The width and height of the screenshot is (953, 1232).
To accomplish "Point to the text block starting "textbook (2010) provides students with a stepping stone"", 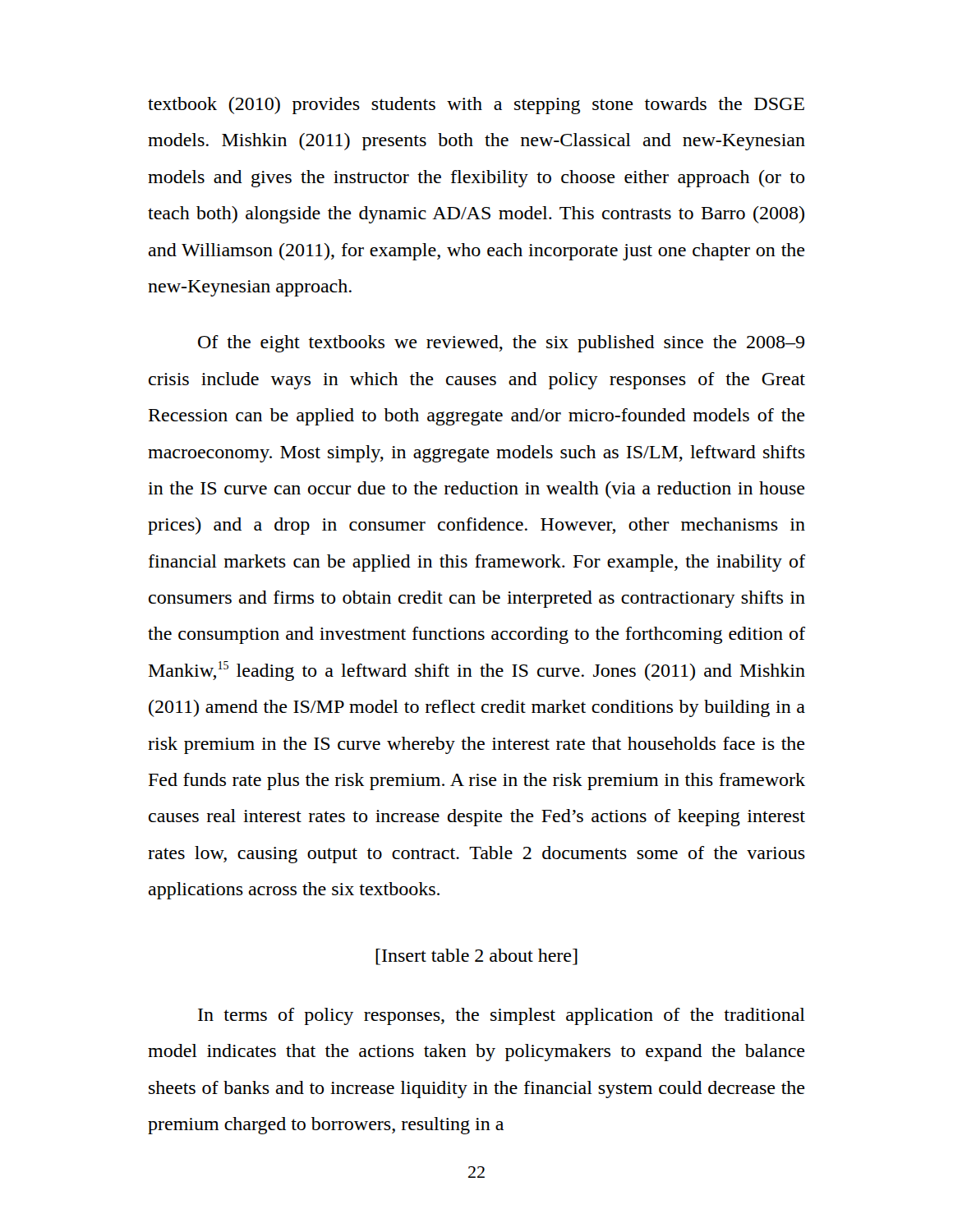I will [x=476, y=106].
